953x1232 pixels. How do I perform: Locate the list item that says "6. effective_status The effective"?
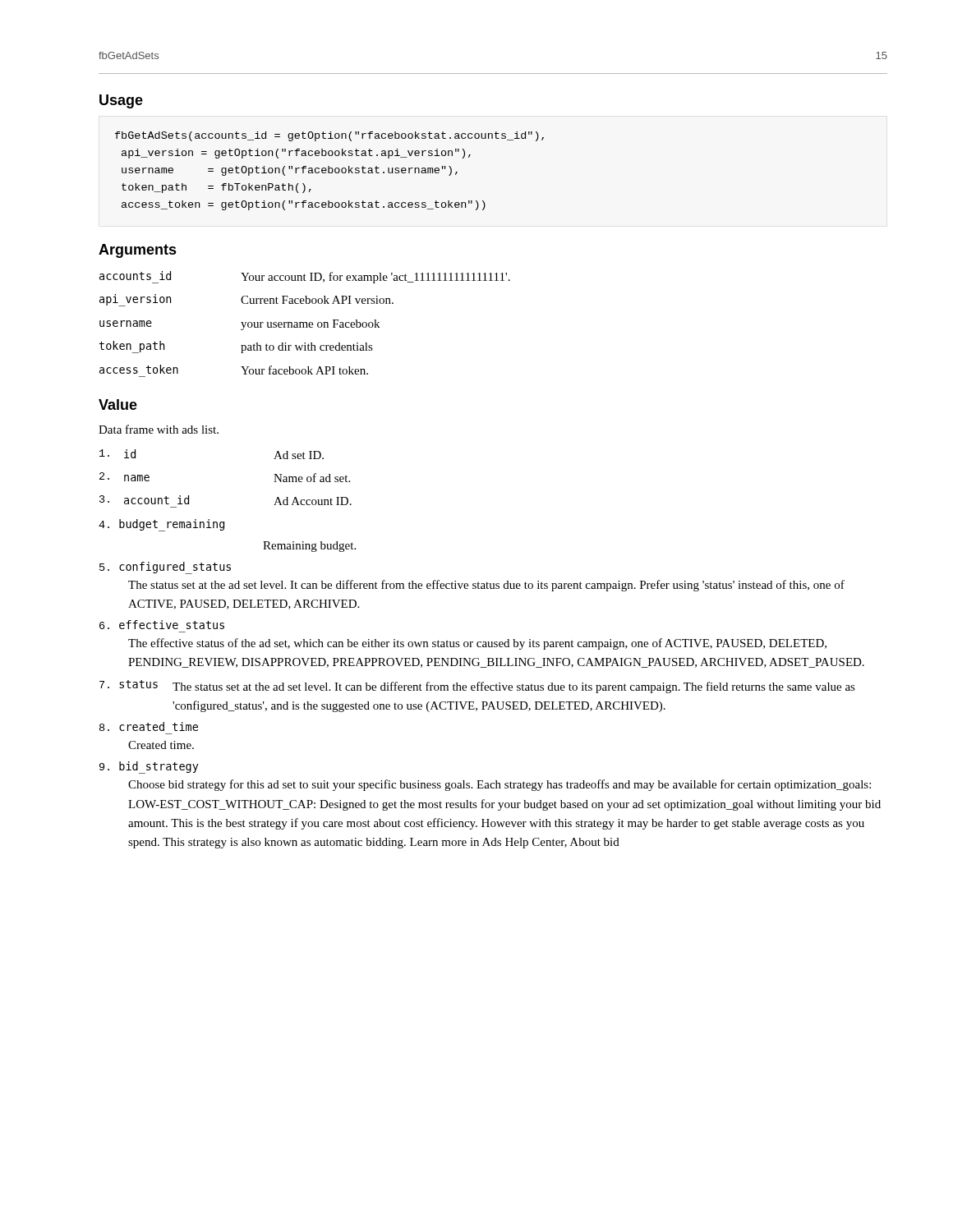pos(493,645)
